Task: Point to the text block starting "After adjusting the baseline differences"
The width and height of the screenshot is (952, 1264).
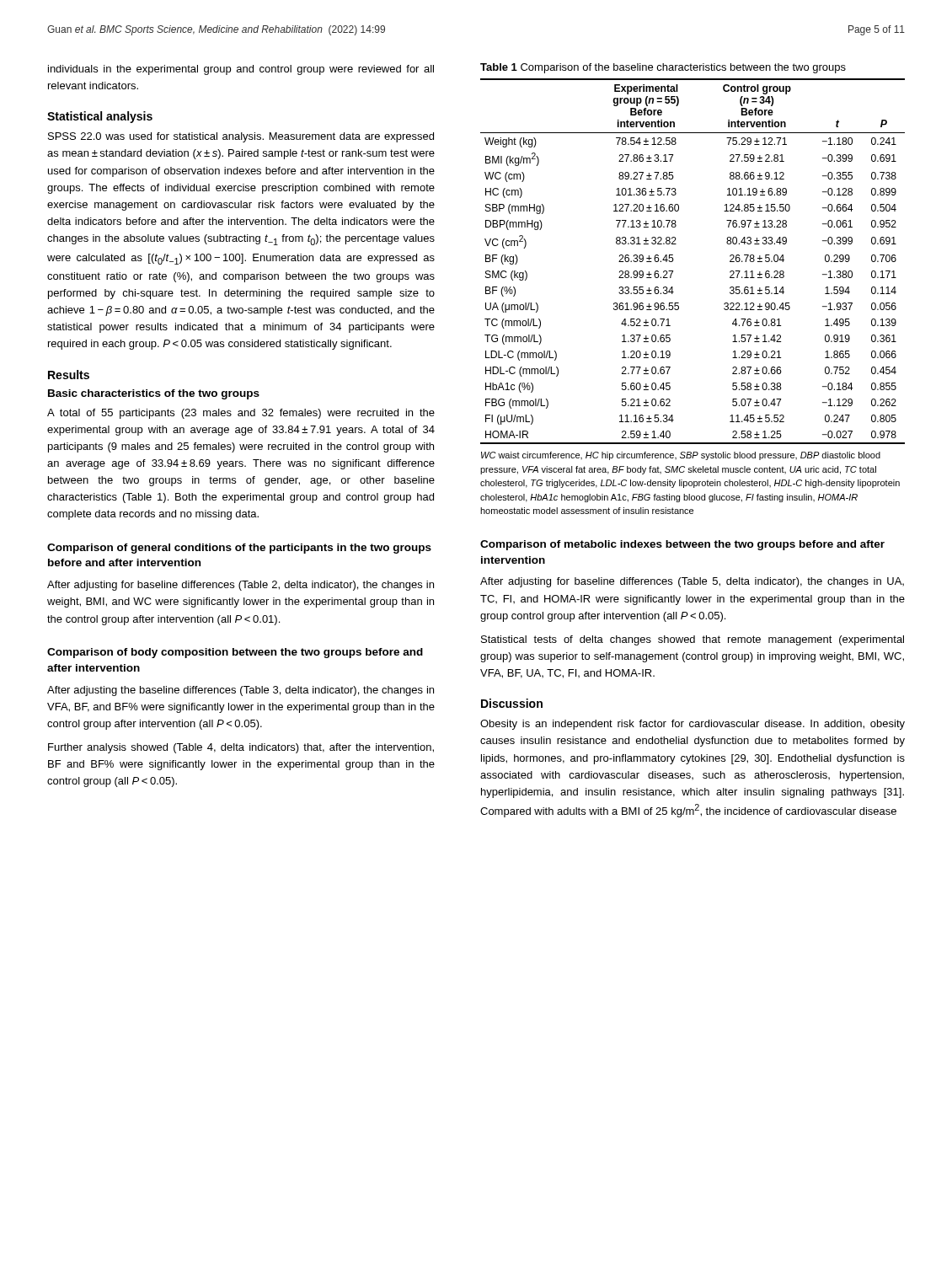Action: tap(241, 706)
